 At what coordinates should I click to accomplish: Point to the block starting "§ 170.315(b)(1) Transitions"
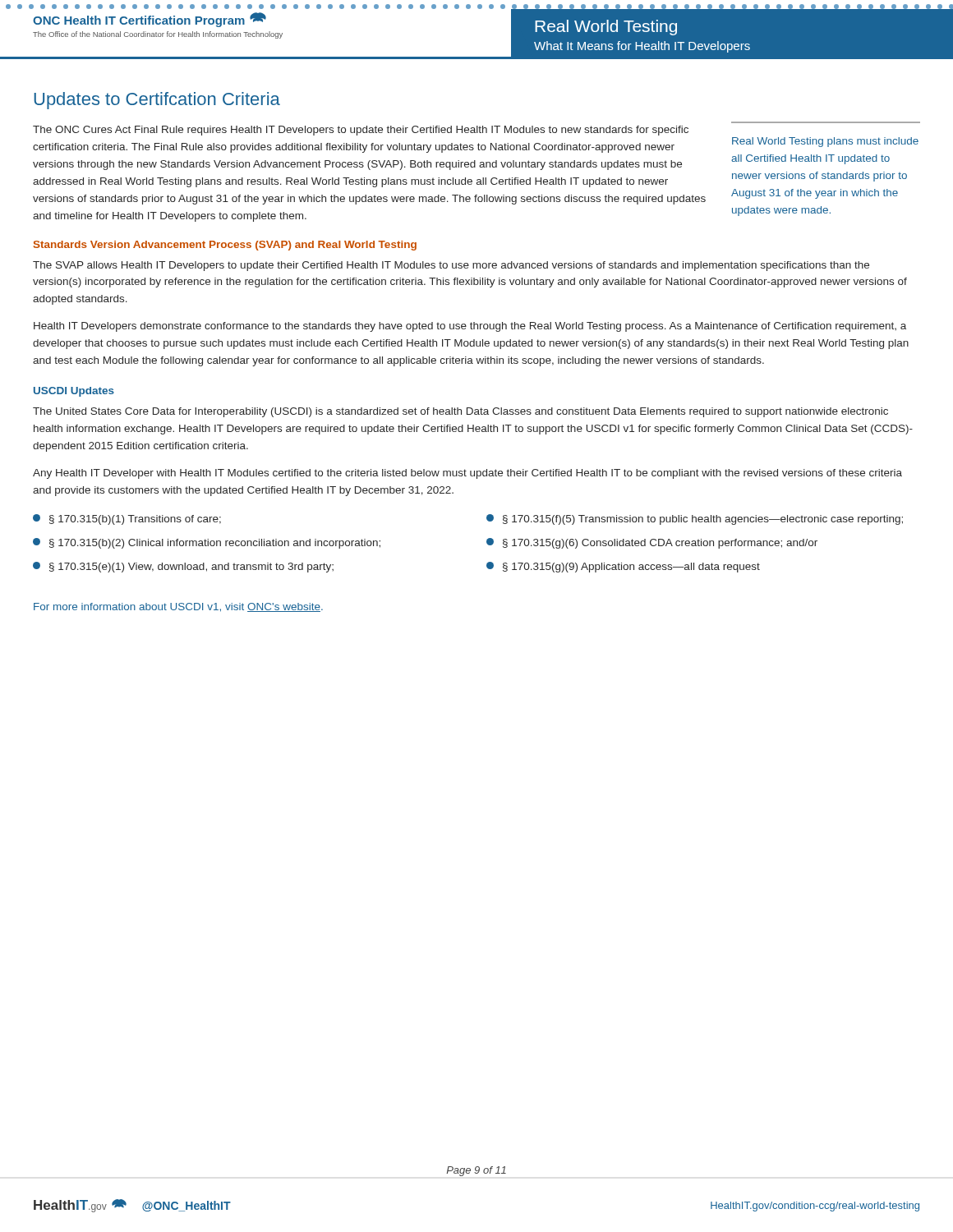(x=127, y=519)
